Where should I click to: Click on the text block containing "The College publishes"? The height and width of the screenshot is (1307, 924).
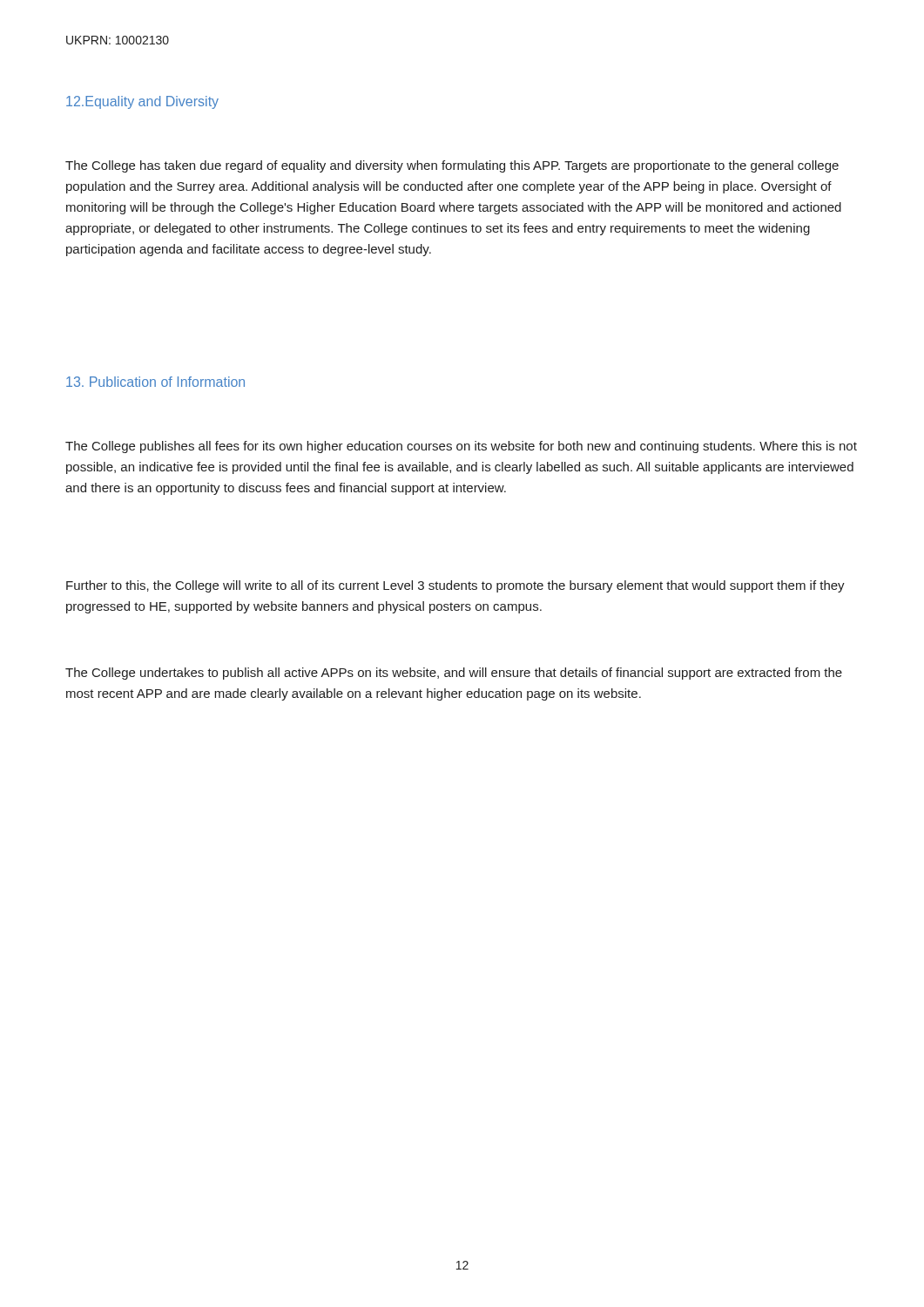pos(461,467)
